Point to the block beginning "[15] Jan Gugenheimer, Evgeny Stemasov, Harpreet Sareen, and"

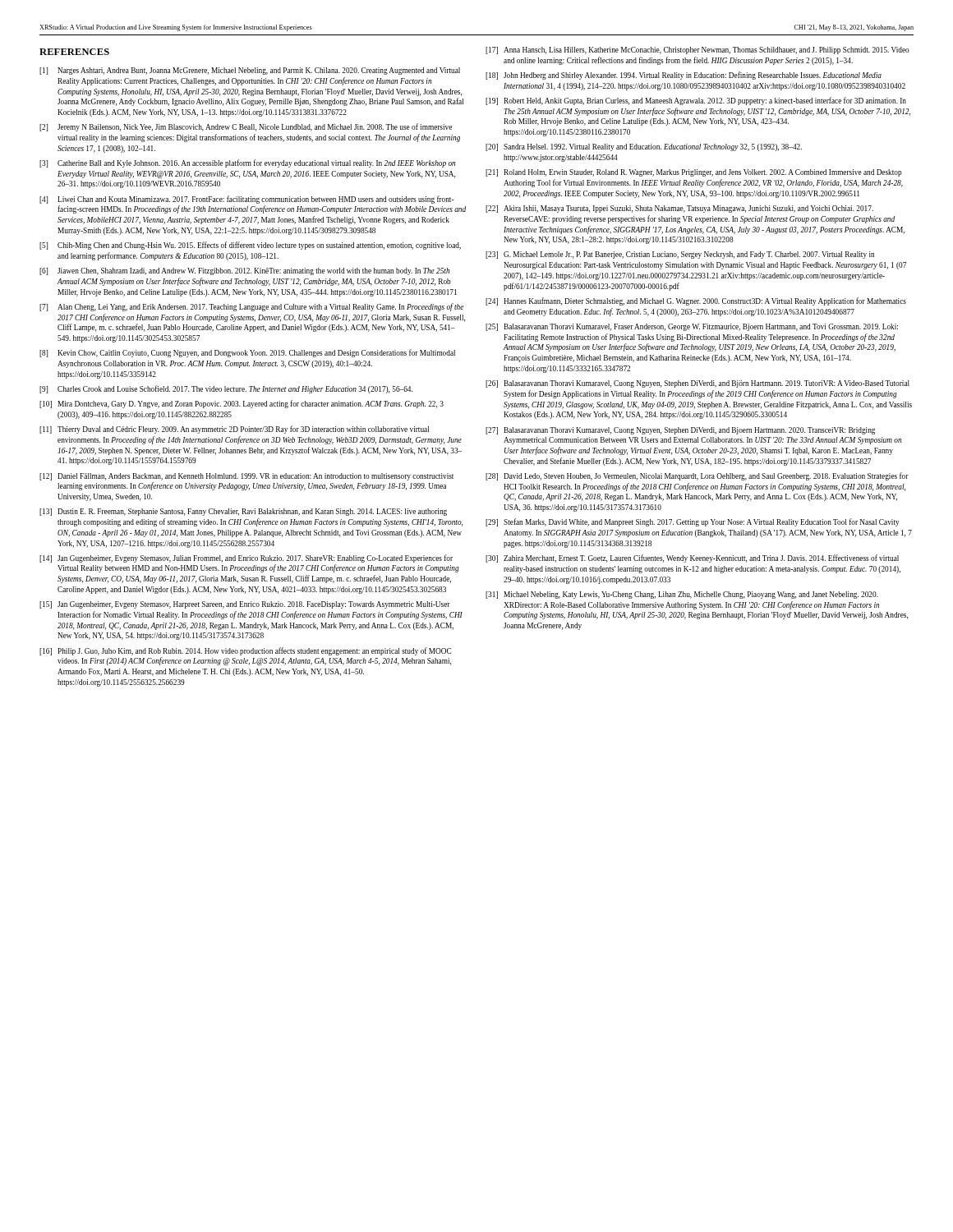pos(253,621)
